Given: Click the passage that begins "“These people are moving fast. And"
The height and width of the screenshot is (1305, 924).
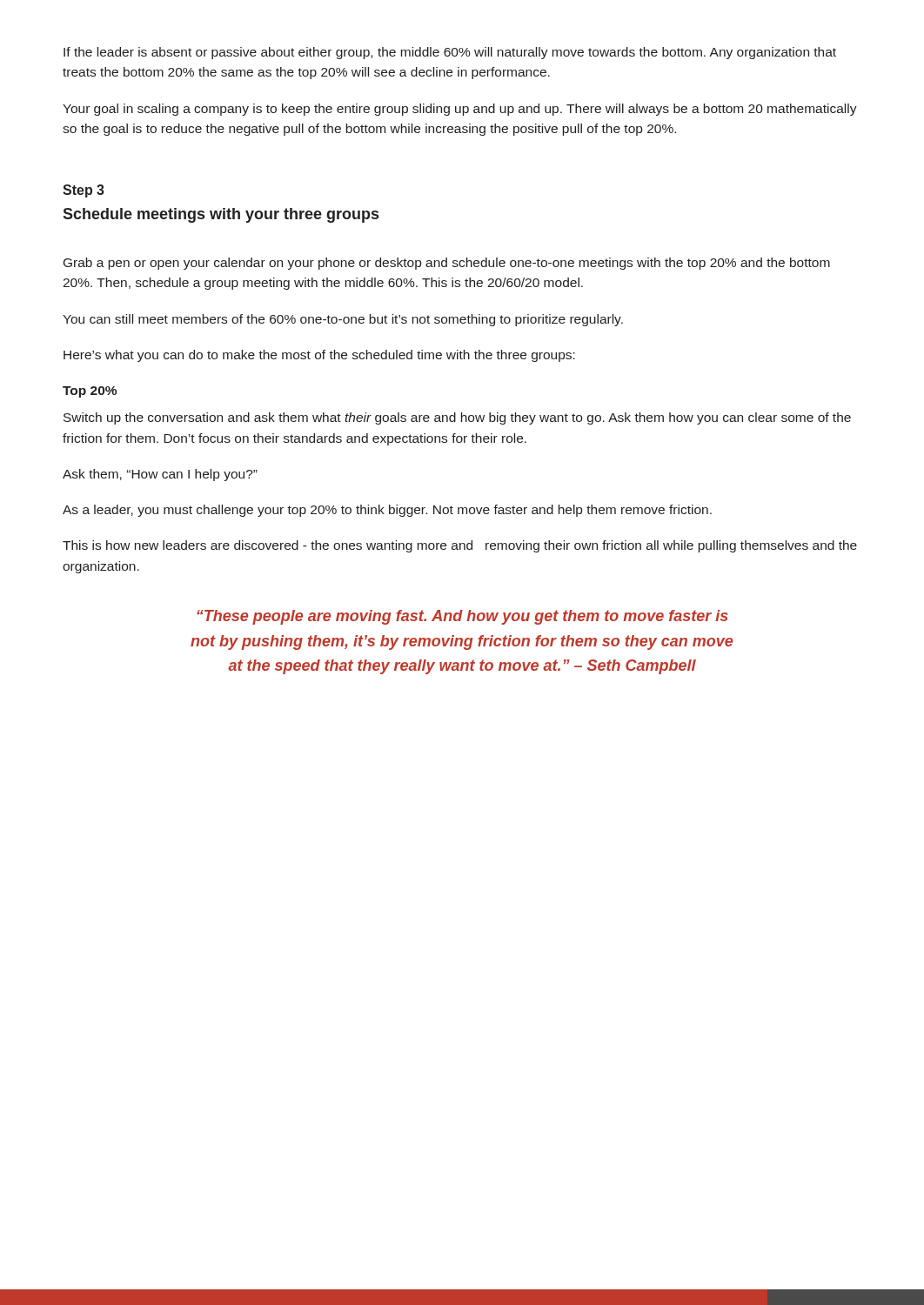Looking at the screenshot, I should click(462, 641).
